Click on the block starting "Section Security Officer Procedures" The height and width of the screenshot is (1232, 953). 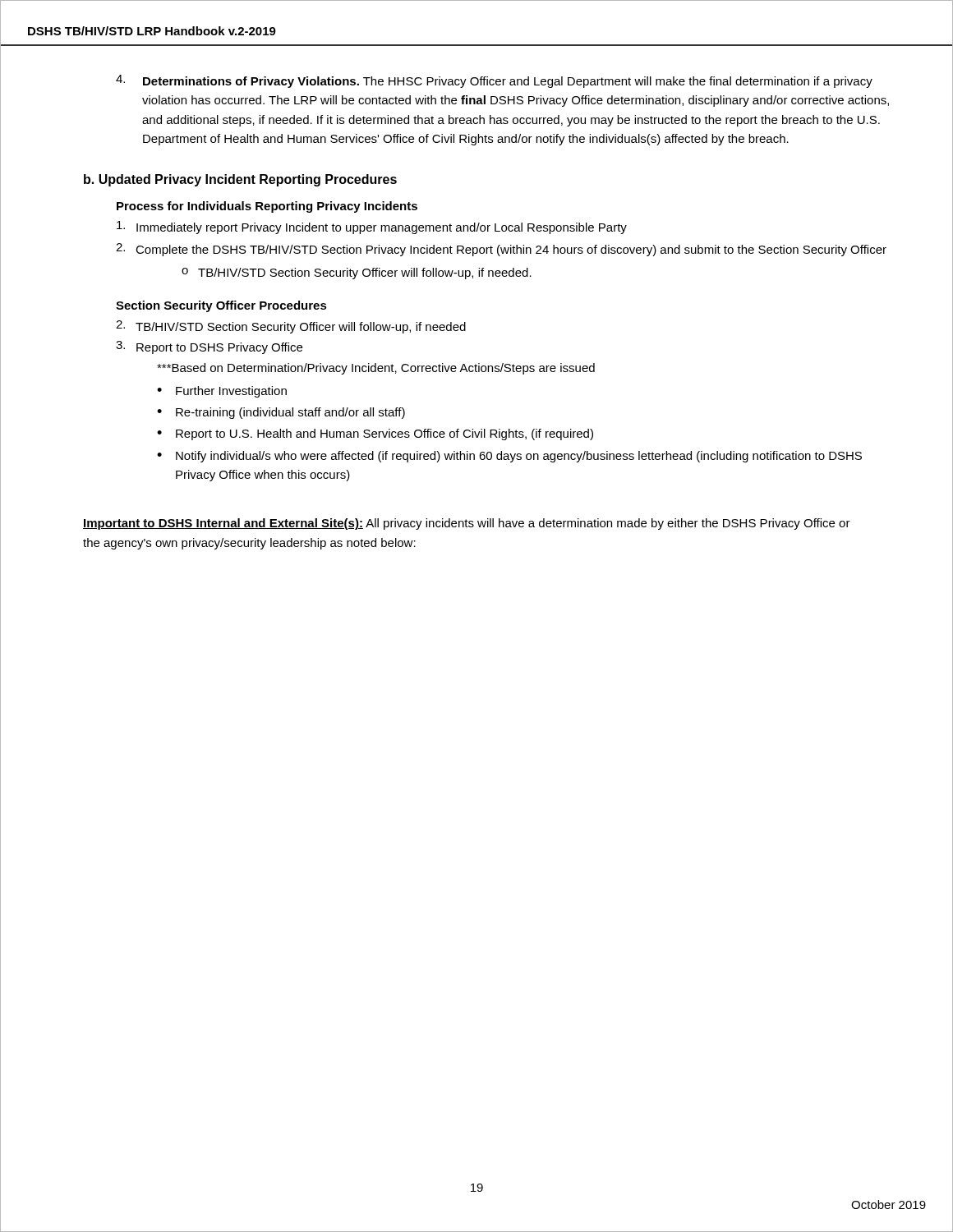coord(221,305)
